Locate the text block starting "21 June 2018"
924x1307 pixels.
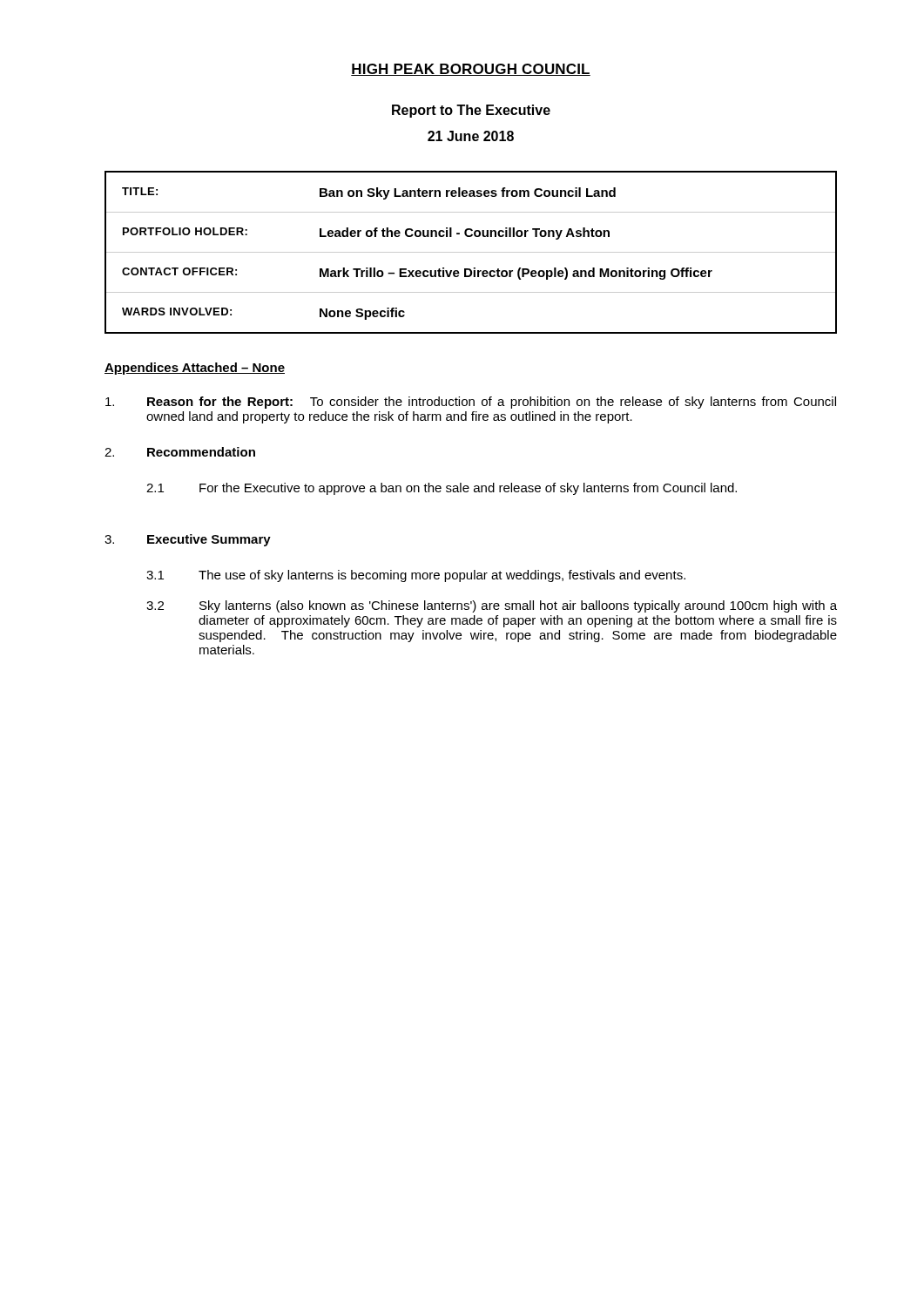click(x=471, y=136)
